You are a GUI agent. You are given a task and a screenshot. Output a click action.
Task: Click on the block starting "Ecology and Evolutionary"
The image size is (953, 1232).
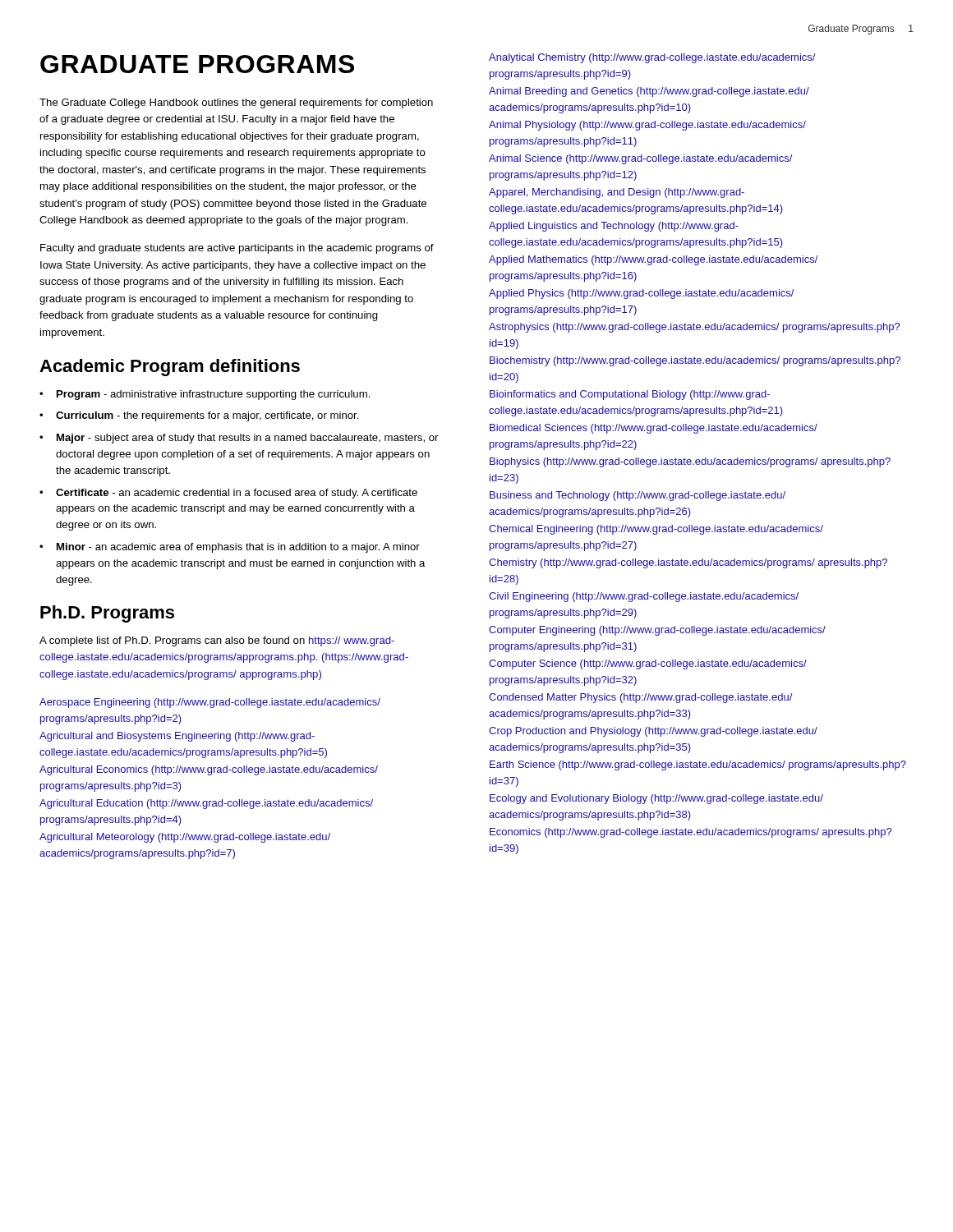(x=656, y=806)
